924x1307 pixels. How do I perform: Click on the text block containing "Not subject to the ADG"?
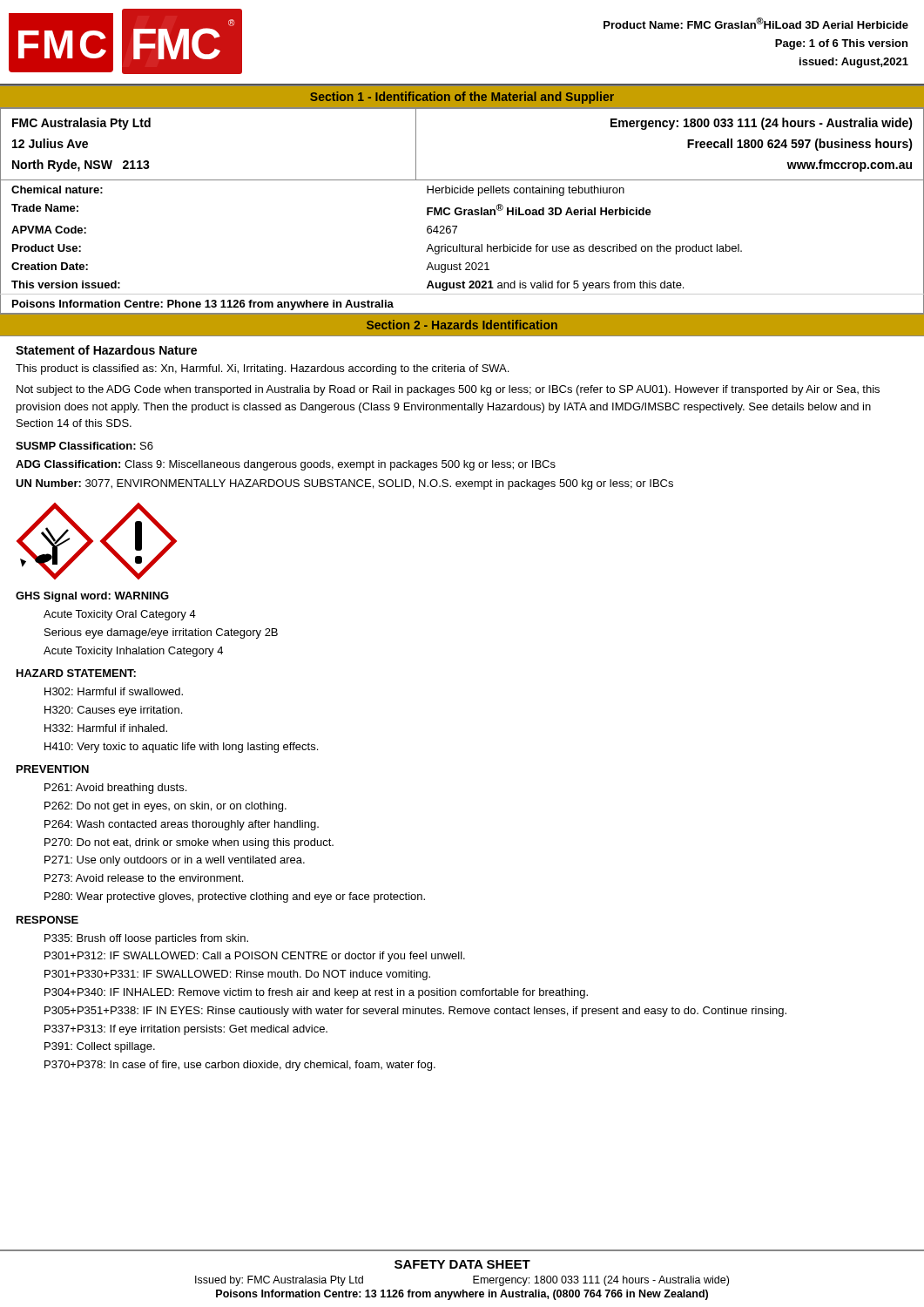(448, 406)
